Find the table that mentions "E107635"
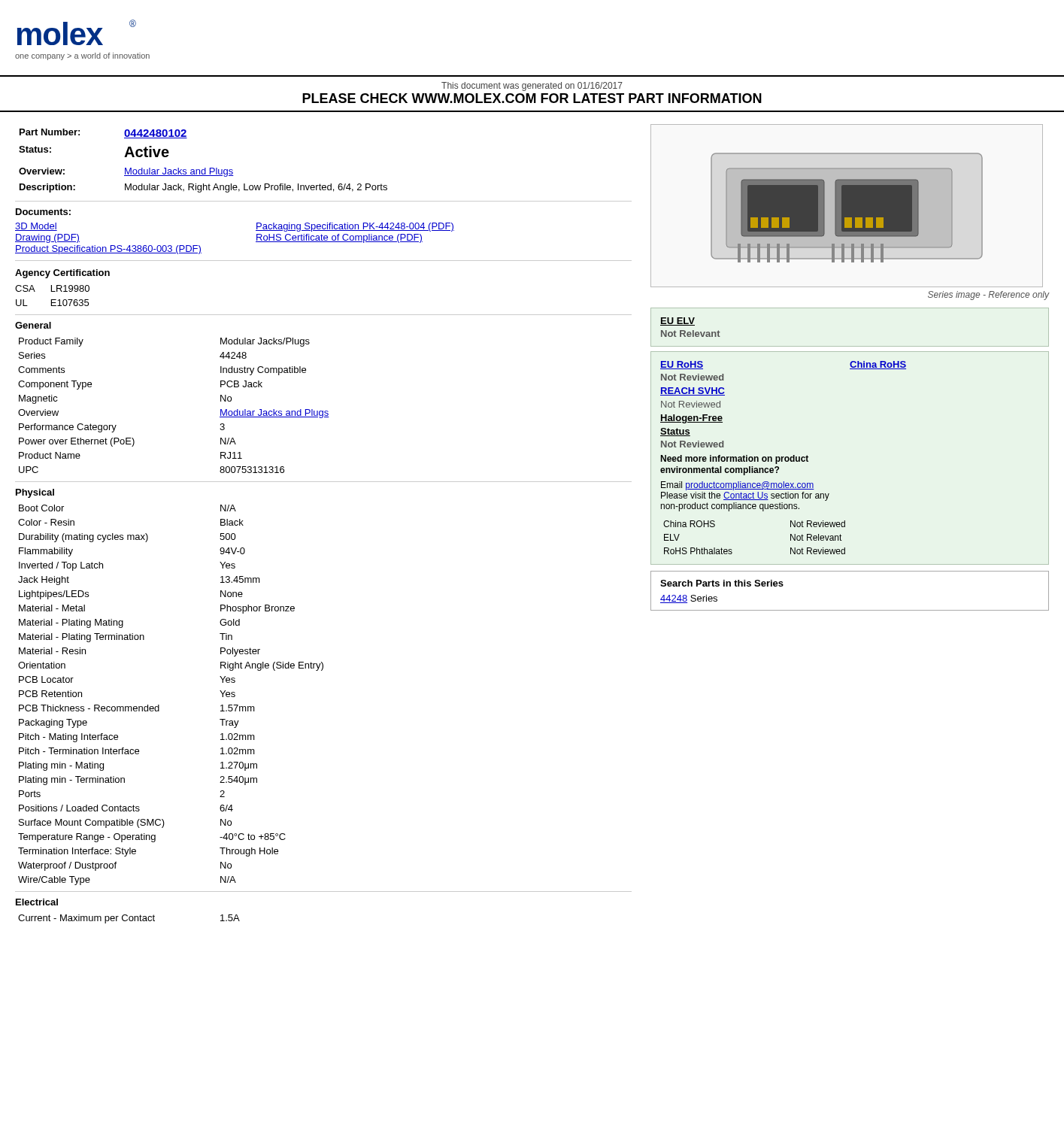Screen dimensions: 1128x1064 (323, 296)
